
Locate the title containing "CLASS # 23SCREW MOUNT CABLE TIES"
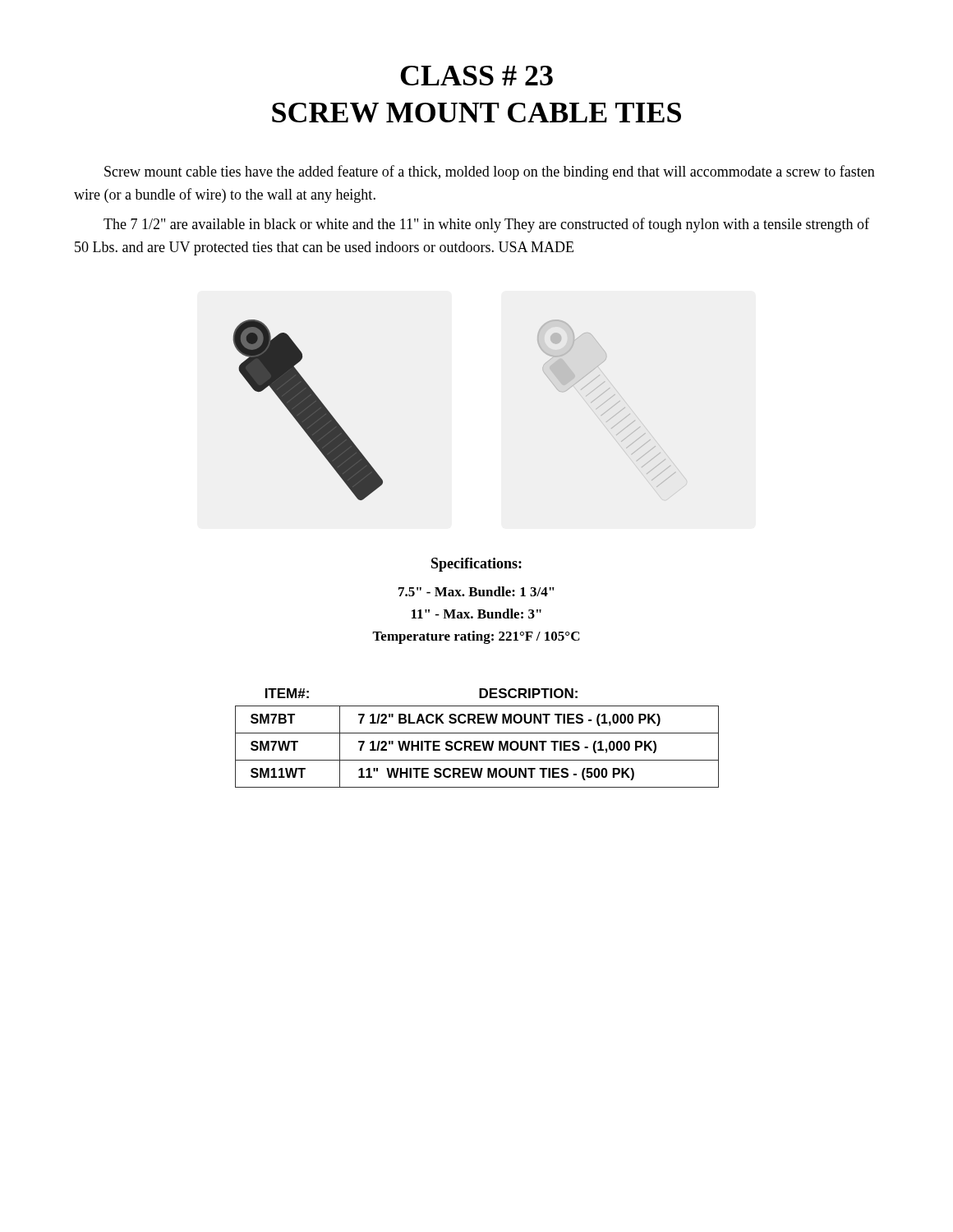pos(476,94)
